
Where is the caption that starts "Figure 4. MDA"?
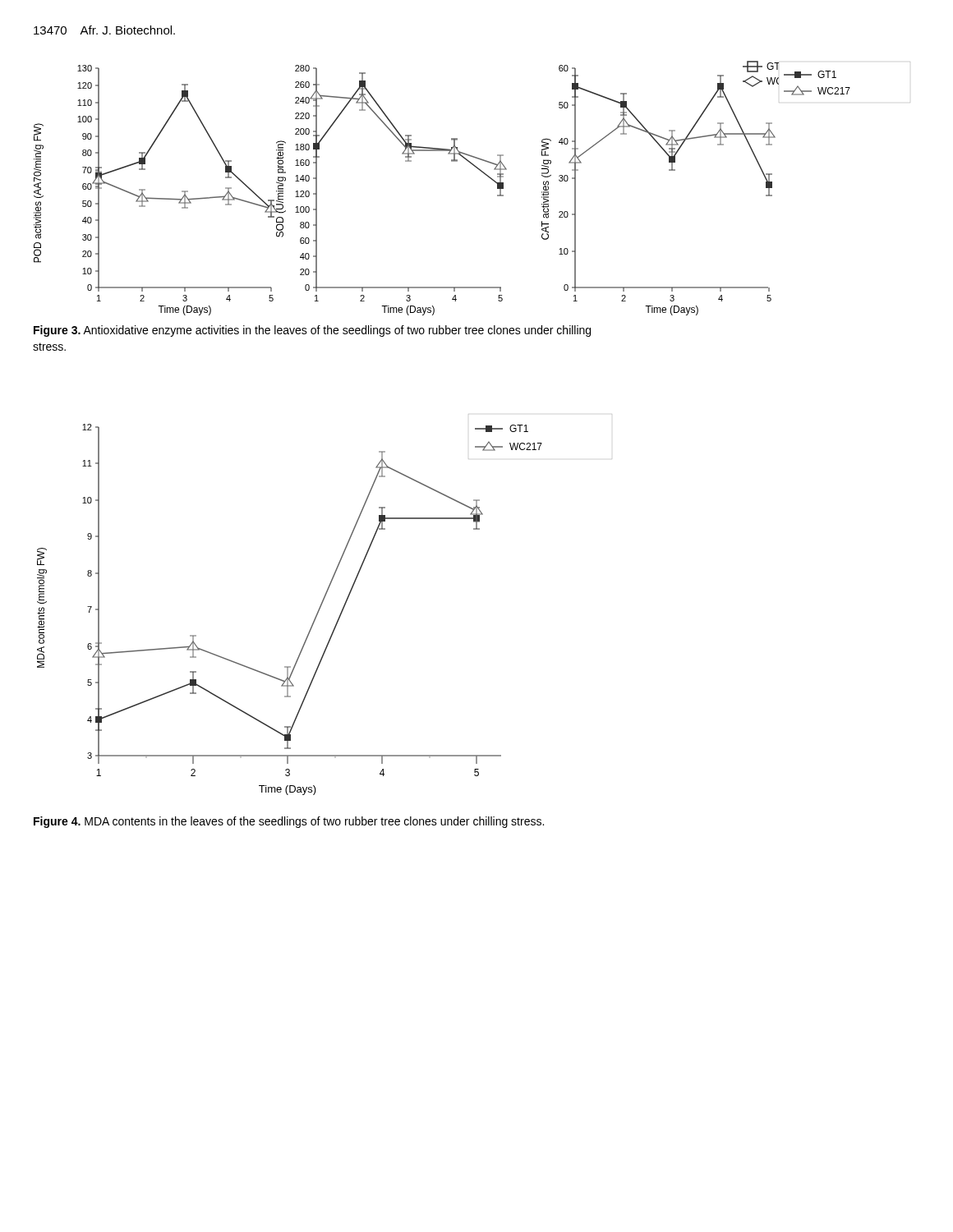point(289,821)
